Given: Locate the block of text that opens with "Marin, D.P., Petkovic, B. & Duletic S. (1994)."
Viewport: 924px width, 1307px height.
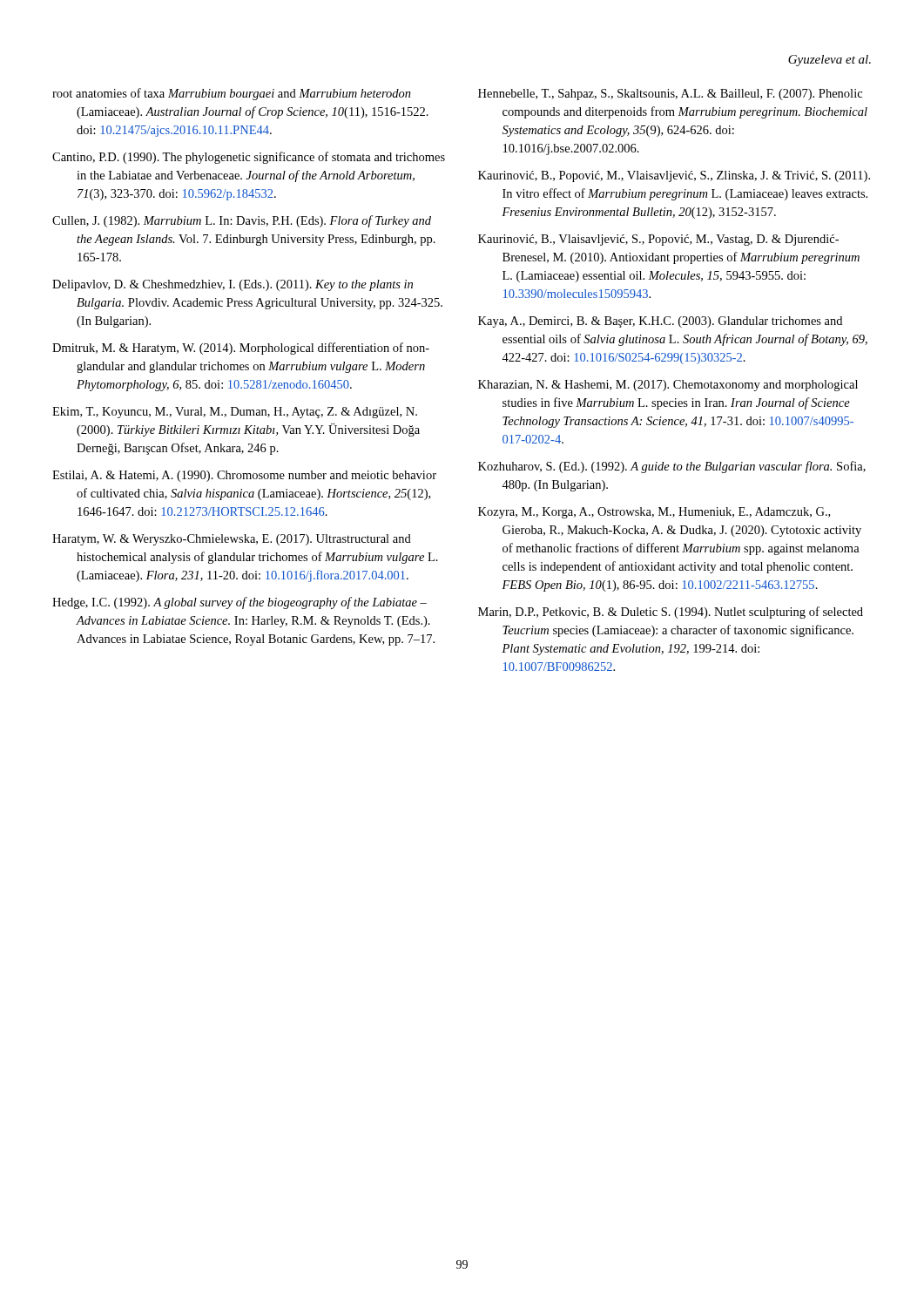Looking at the screenshot, I should point(670,639).
